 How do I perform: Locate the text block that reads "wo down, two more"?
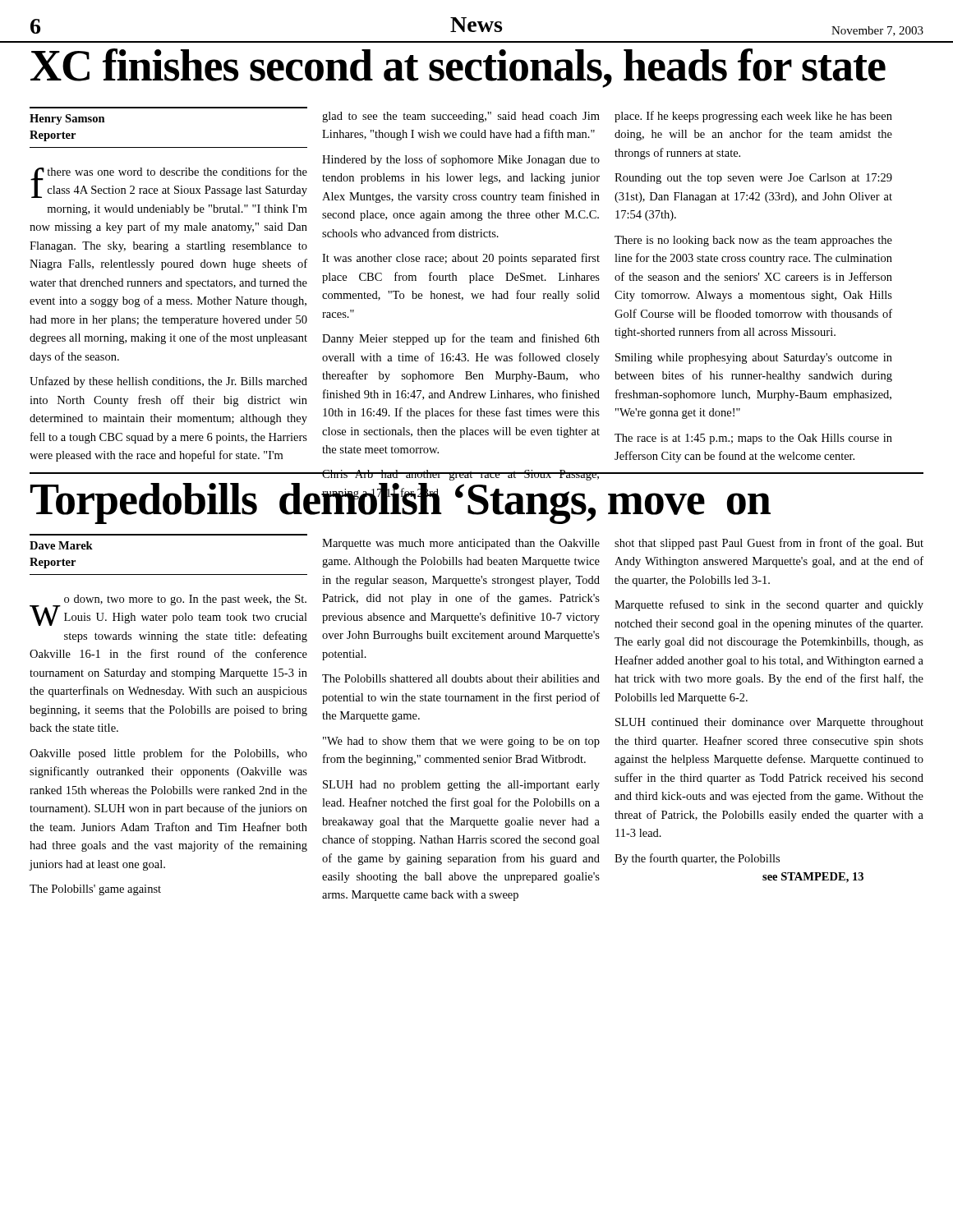(x=168, y=744)
